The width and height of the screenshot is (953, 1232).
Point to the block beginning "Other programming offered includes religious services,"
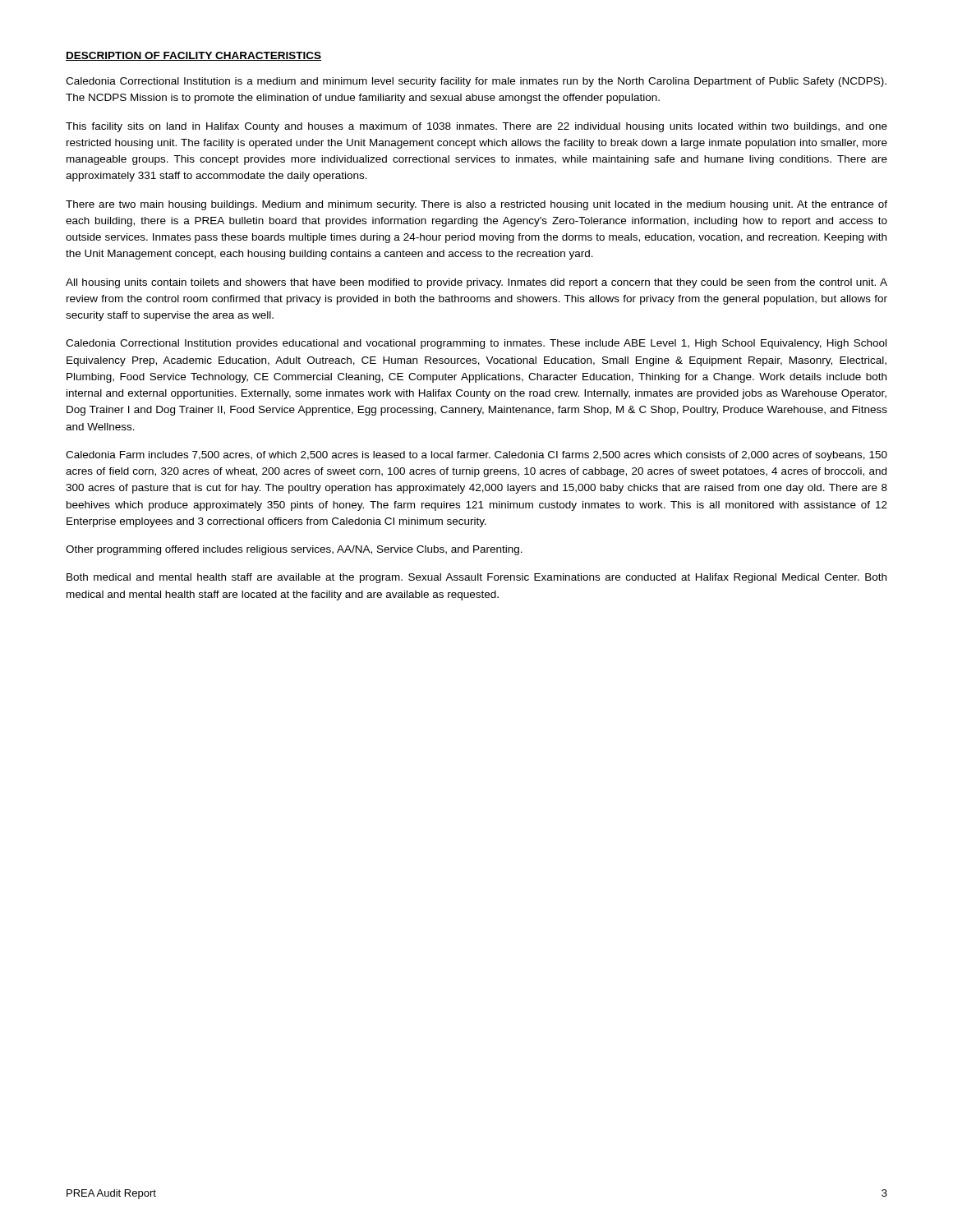pos(294,549)
